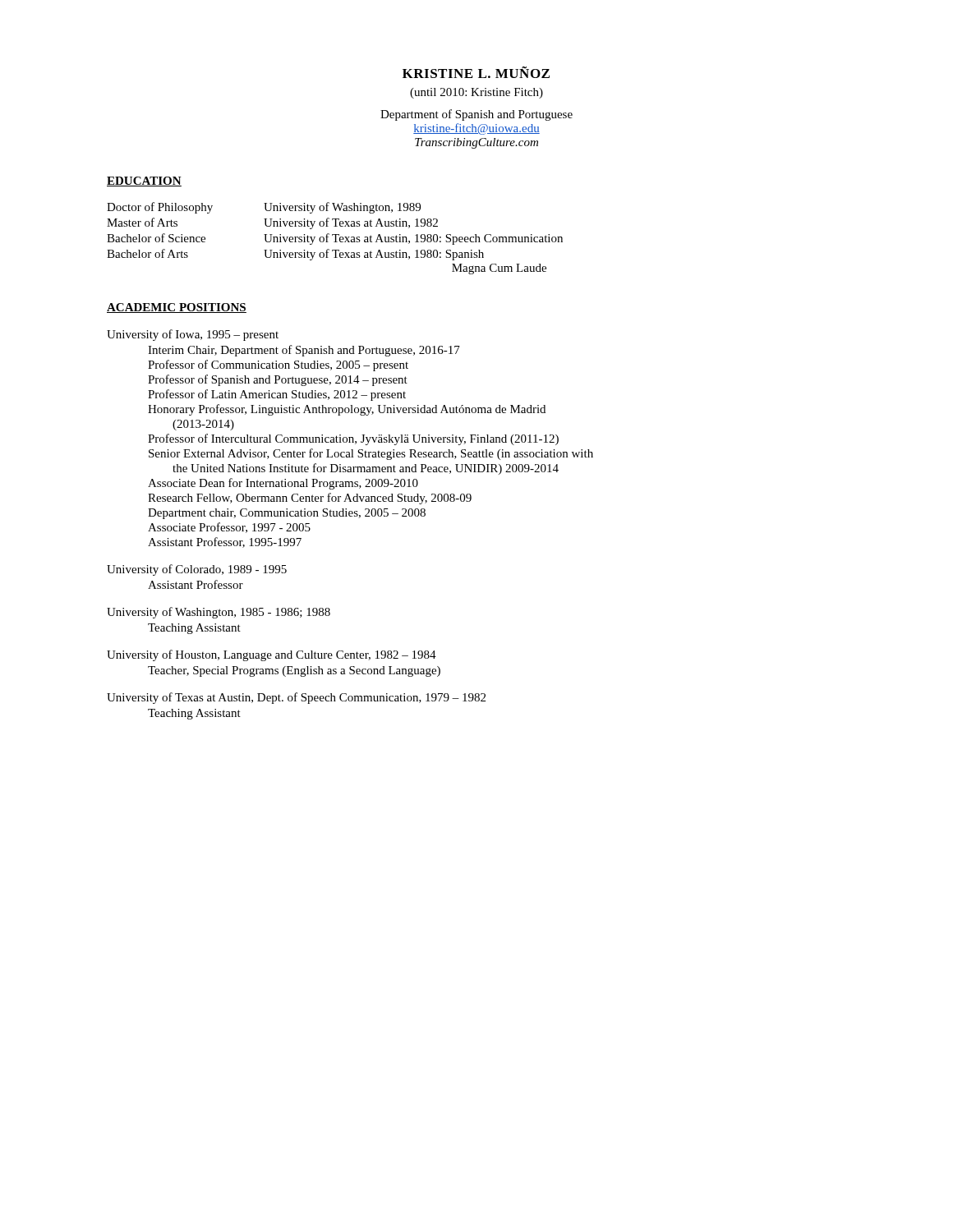Locate the text containing "(until 2010: Kristine Fitch)"

476,92
